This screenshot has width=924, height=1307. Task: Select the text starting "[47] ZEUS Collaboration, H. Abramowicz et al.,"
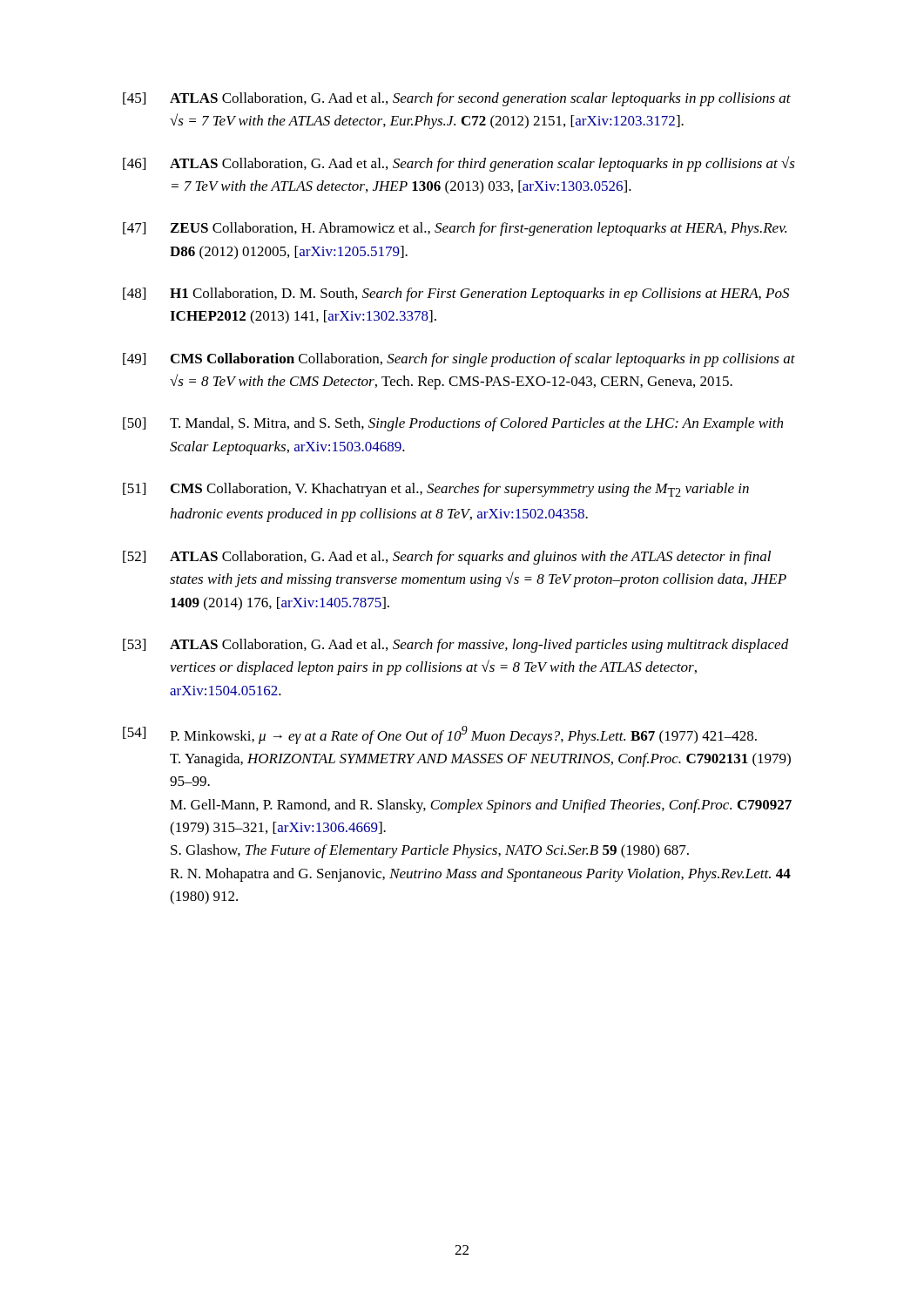(462, 240)
